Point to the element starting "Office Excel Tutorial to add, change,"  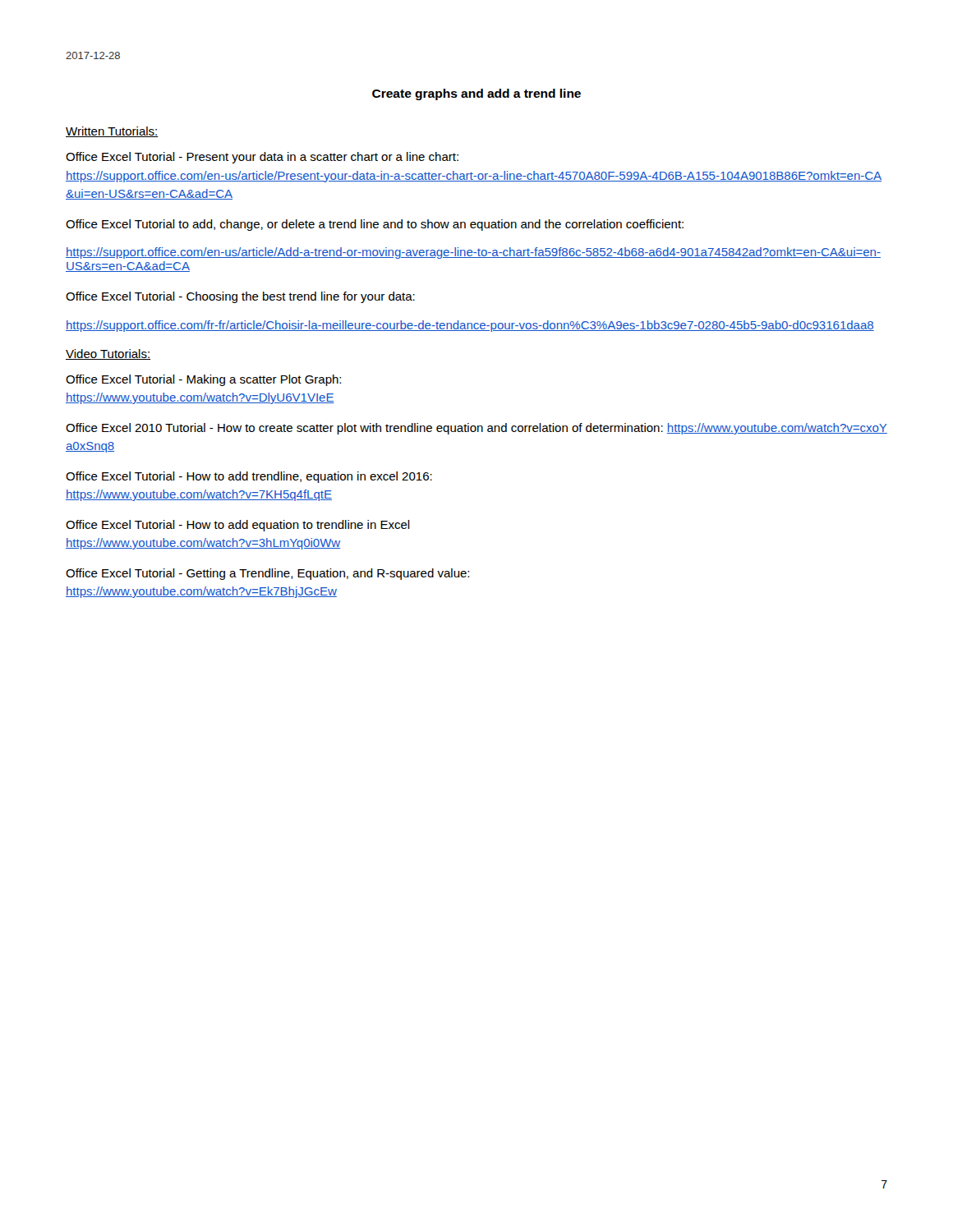point(375,223)
